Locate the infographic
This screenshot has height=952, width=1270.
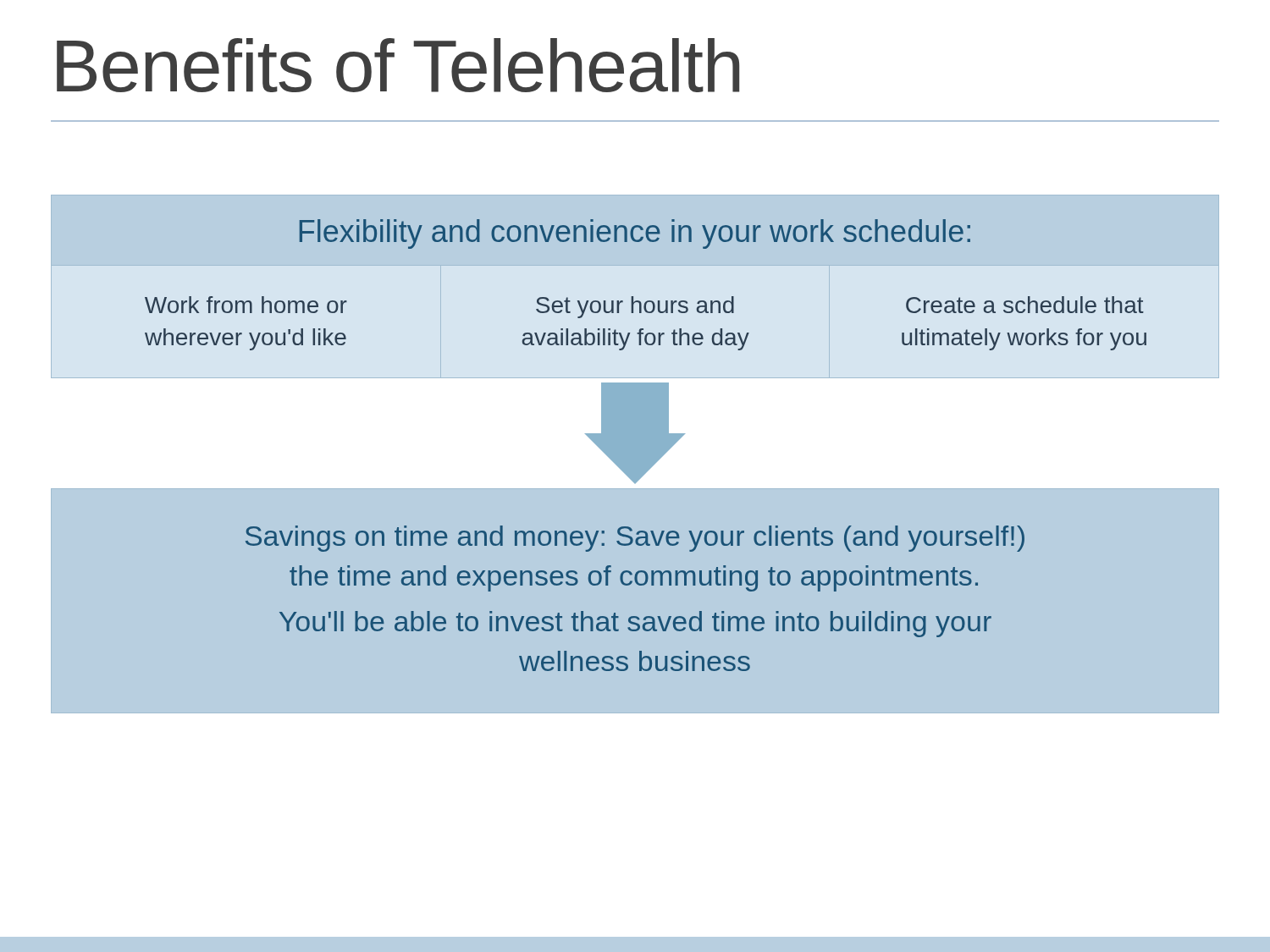pyautogui.click(x=635, y=454)
